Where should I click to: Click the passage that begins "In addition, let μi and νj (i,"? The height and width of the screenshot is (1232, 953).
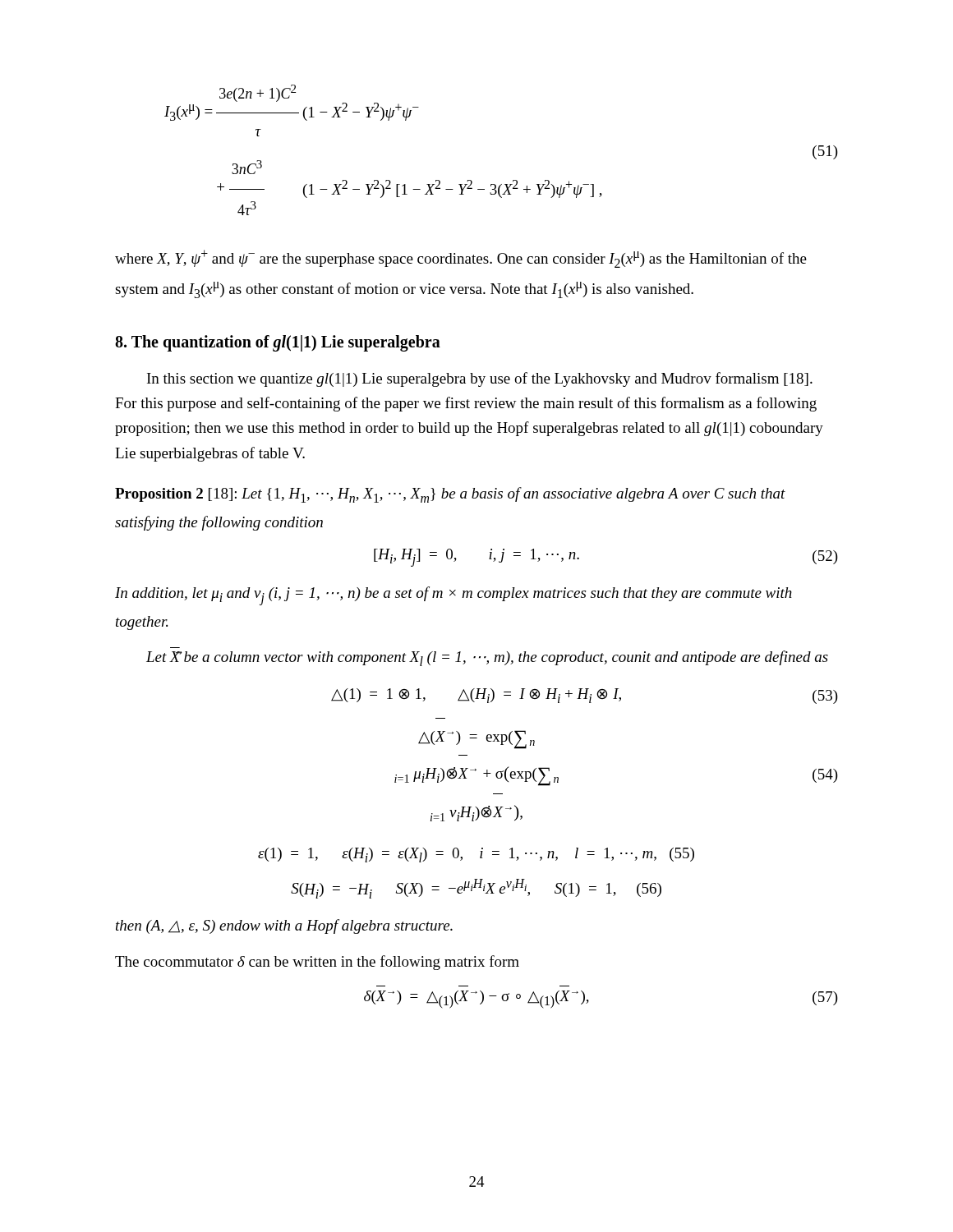pyautogui.click(x=453, y=596)
